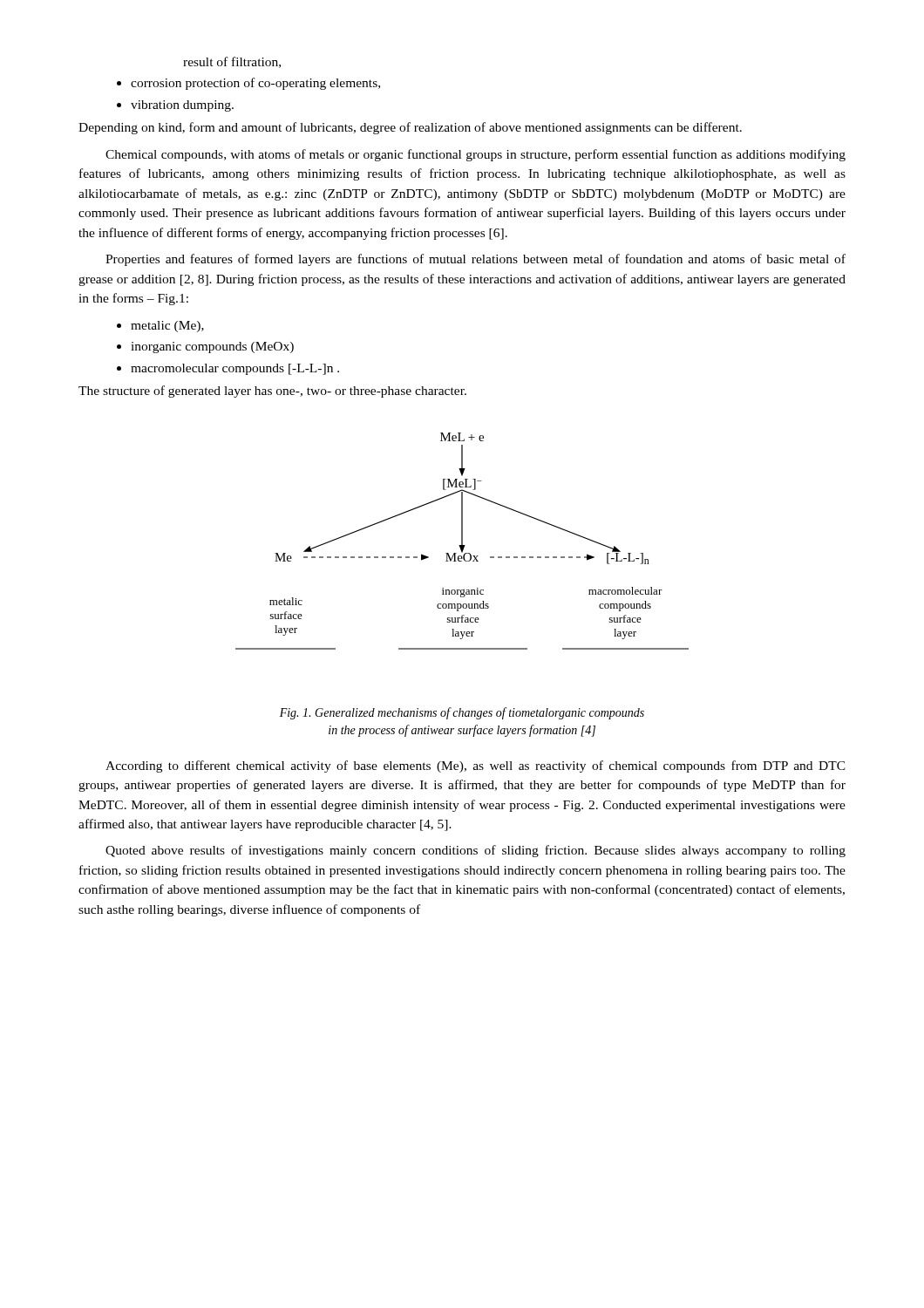
Task: Point to the element starting "Depending on kind, form and amount"
Action: (410, 127)
